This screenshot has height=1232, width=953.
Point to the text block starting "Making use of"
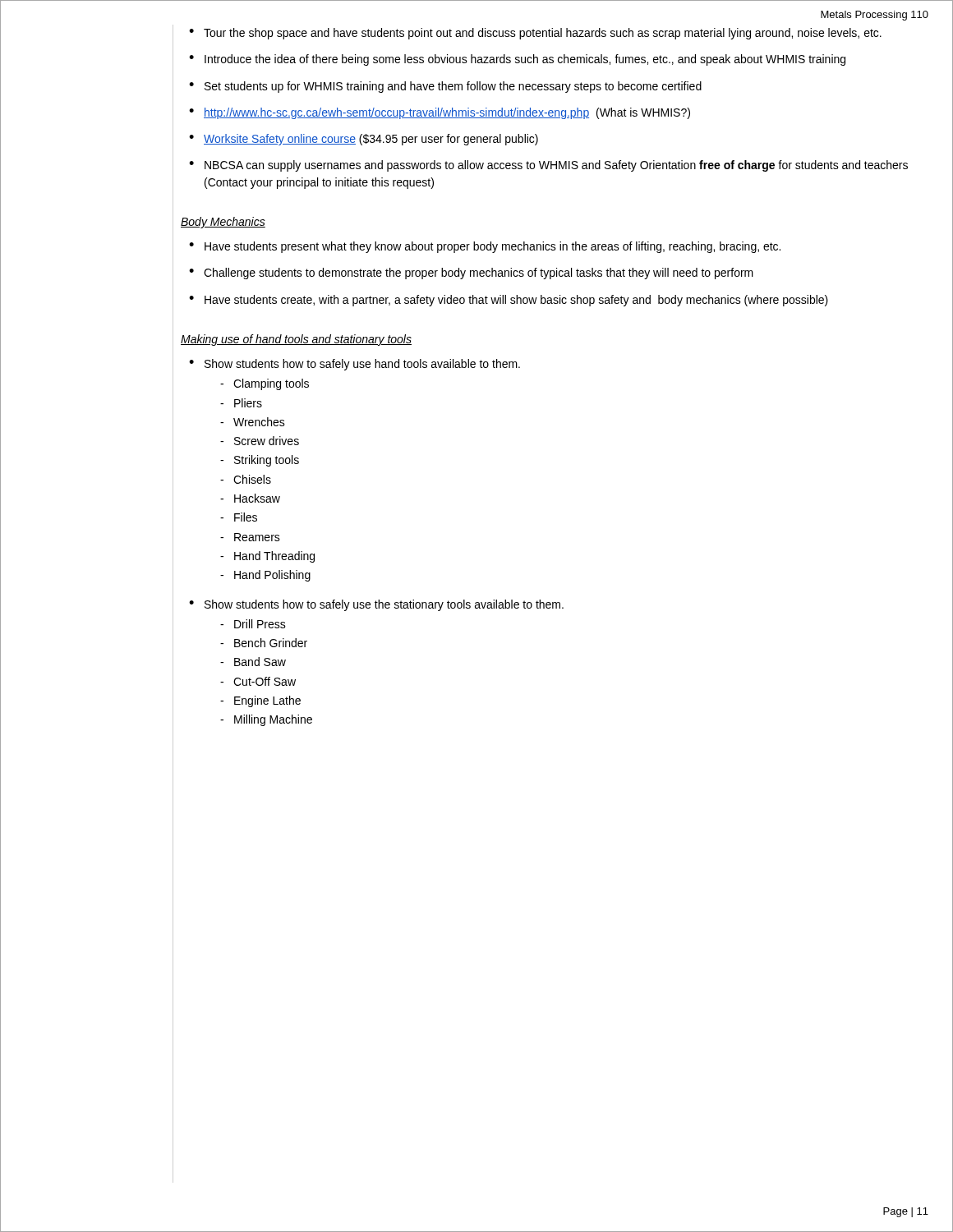click(296, 339)
